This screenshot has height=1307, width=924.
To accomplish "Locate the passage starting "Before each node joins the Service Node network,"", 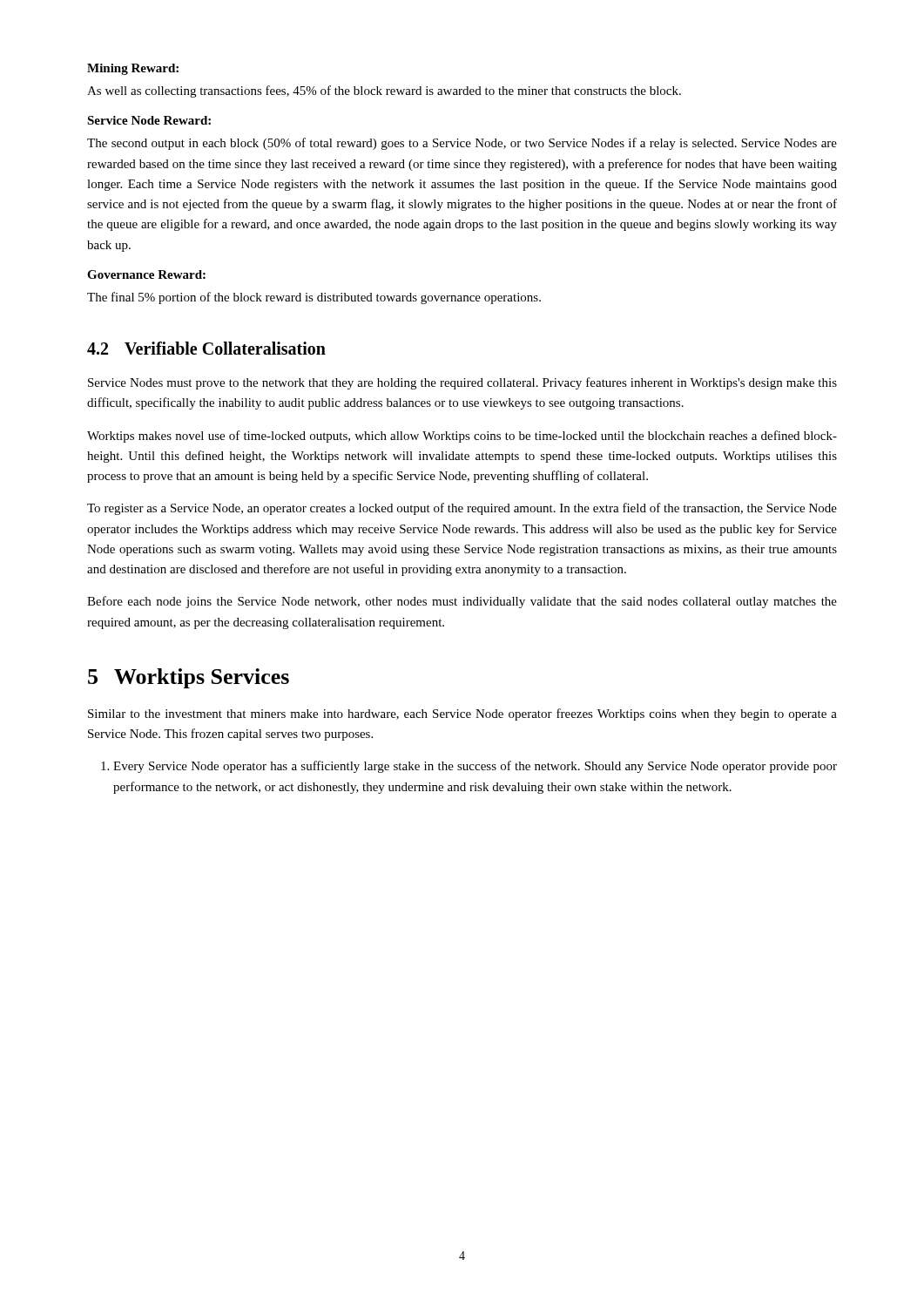I will coord(462,612).
